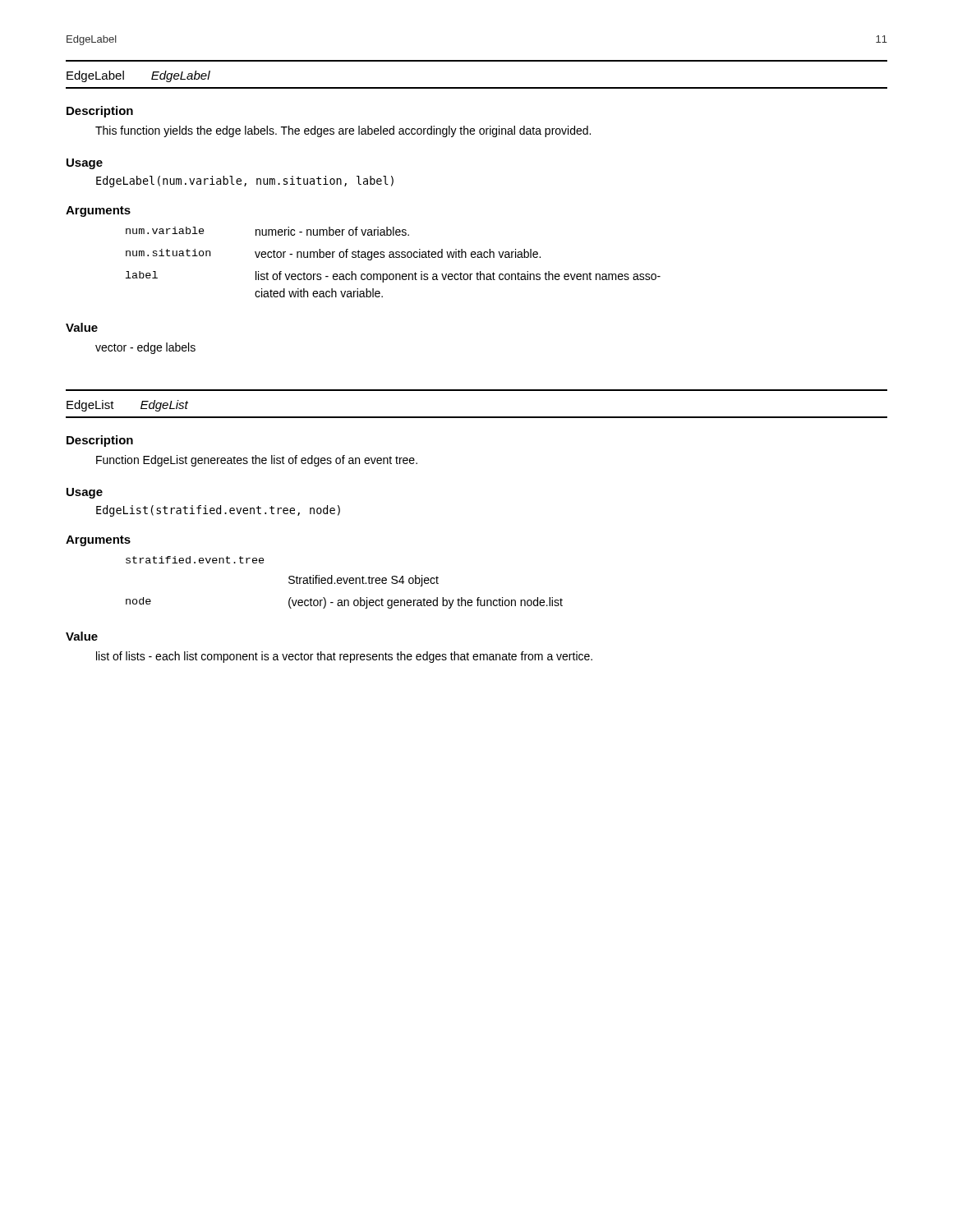Locate the table with the text "Stratified.event.tree S4 object"
Viewport: 953px width, 1232px height.
[491, 583]
